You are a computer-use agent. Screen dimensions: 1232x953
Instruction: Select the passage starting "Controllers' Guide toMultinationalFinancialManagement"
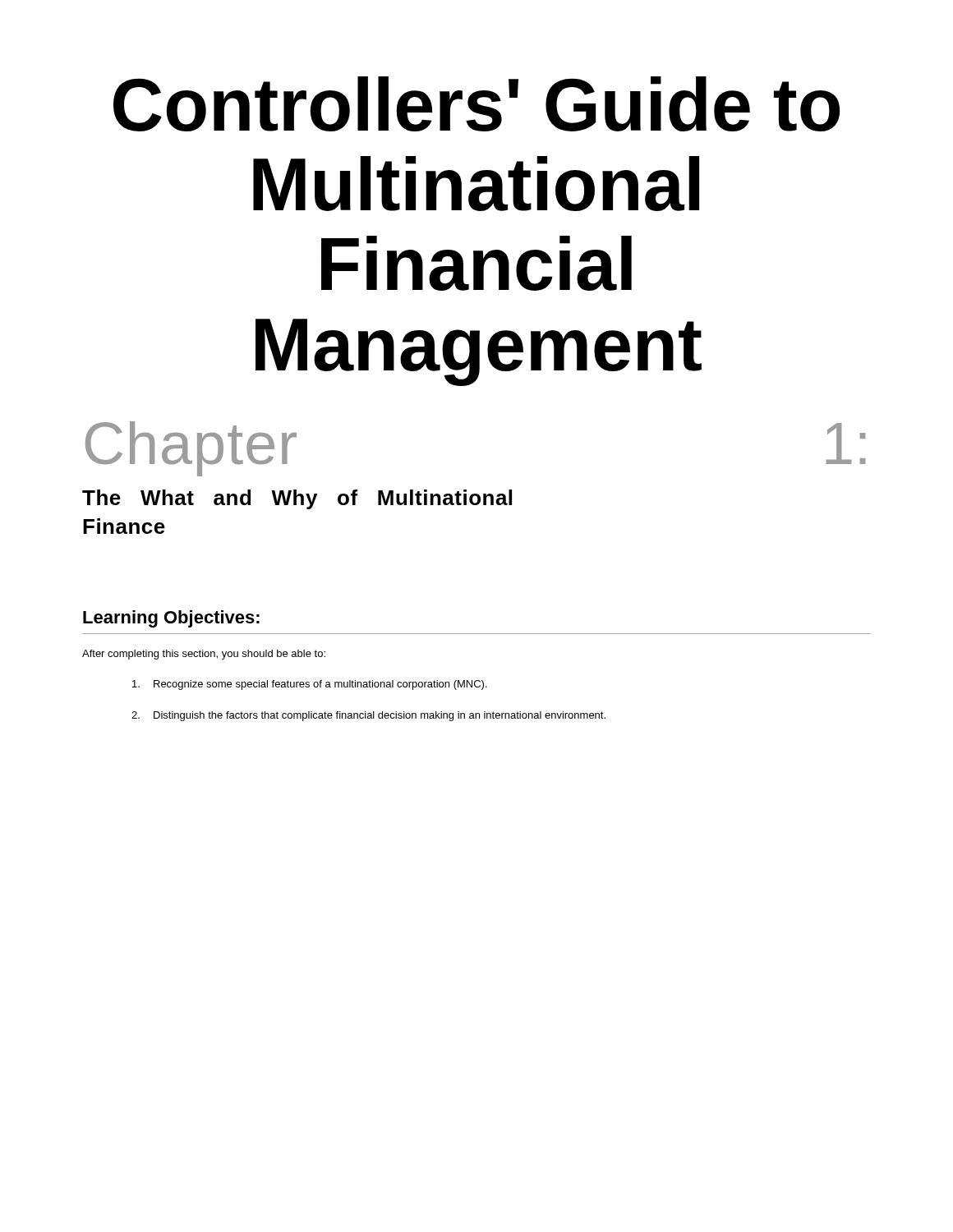point(476,225)
